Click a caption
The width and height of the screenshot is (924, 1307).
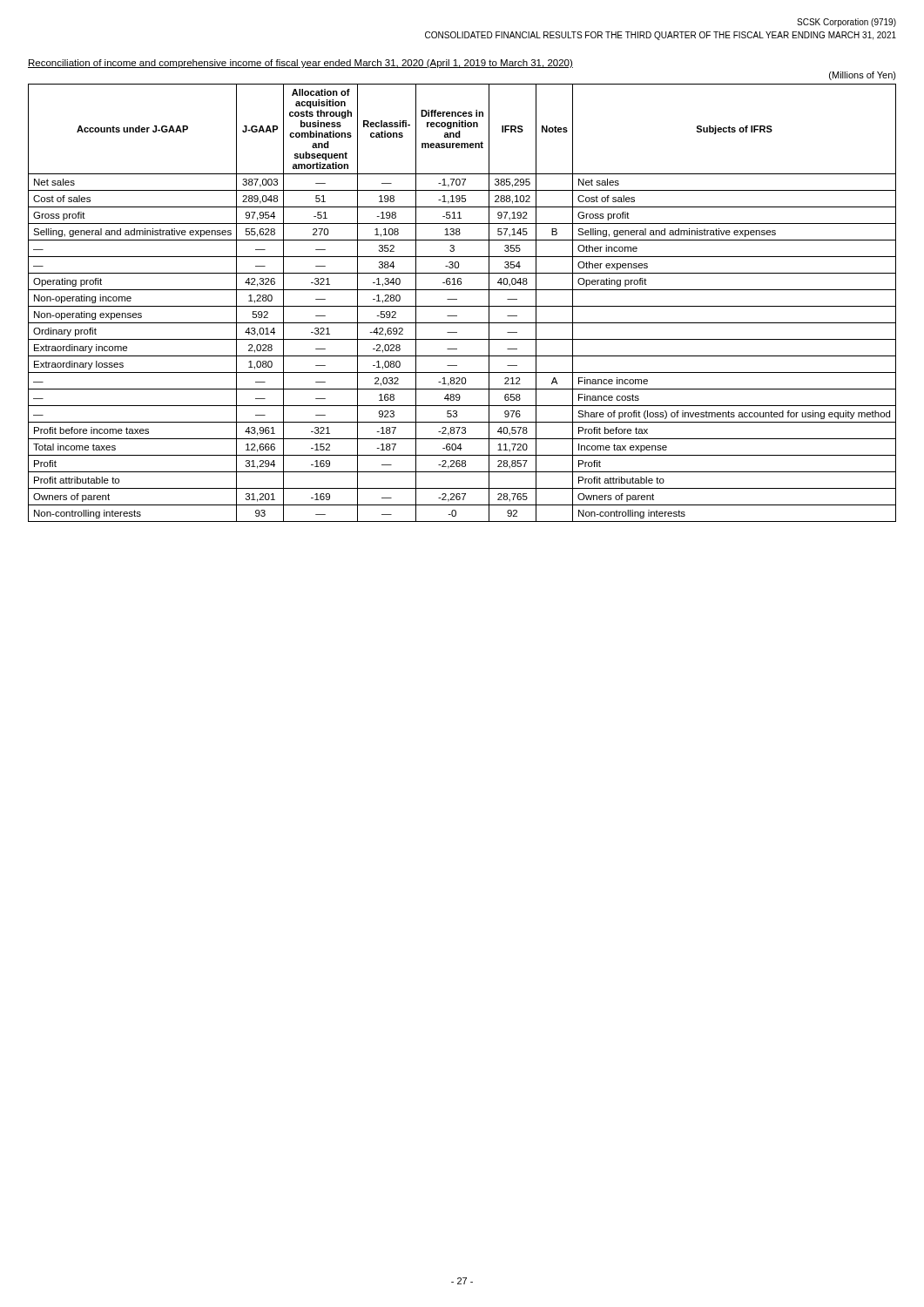pos(862,75)
